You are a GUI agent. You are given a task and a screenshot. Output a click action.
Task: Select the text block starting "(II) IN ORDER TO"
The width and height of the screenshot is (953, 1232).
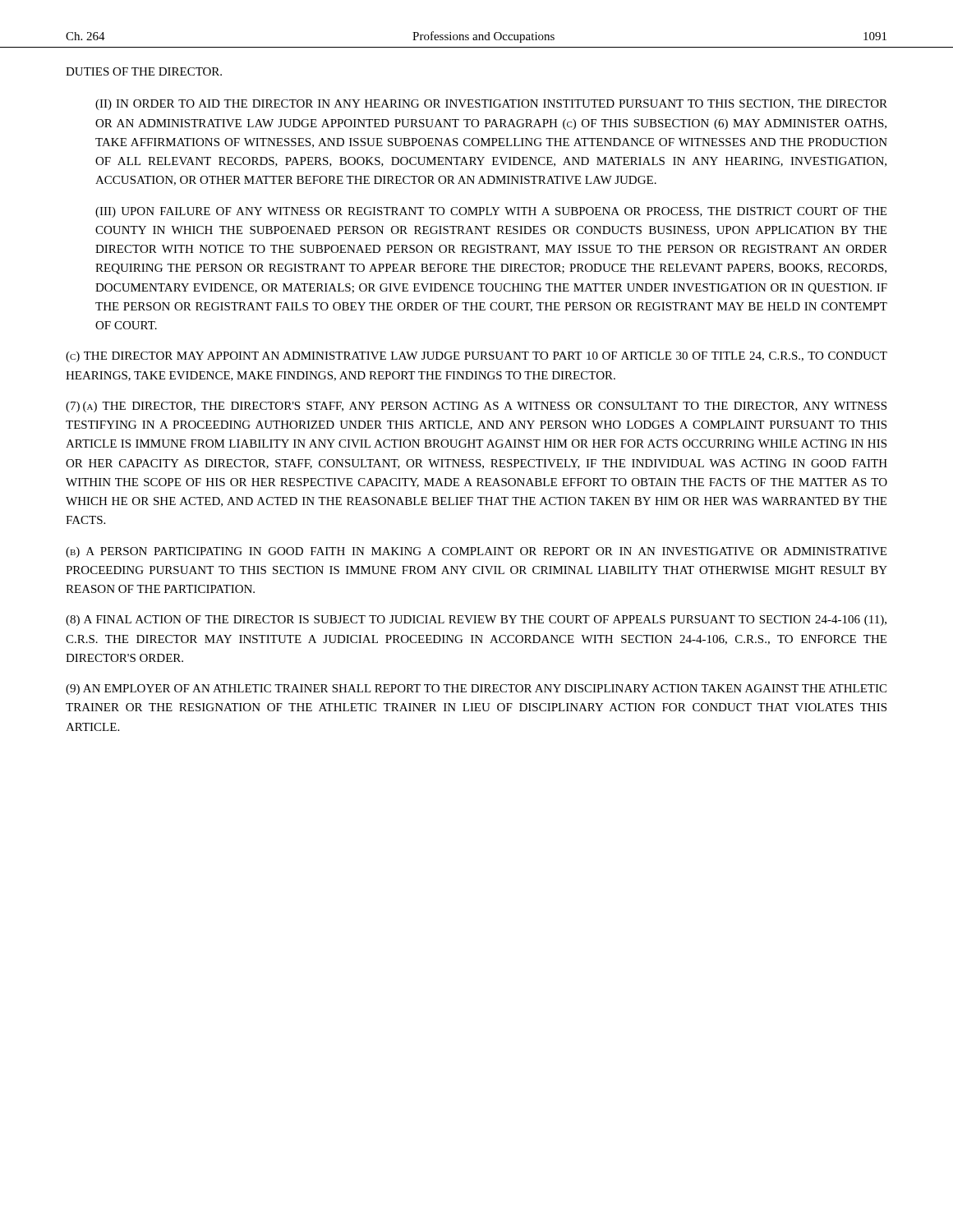click(x=491, y=142)
